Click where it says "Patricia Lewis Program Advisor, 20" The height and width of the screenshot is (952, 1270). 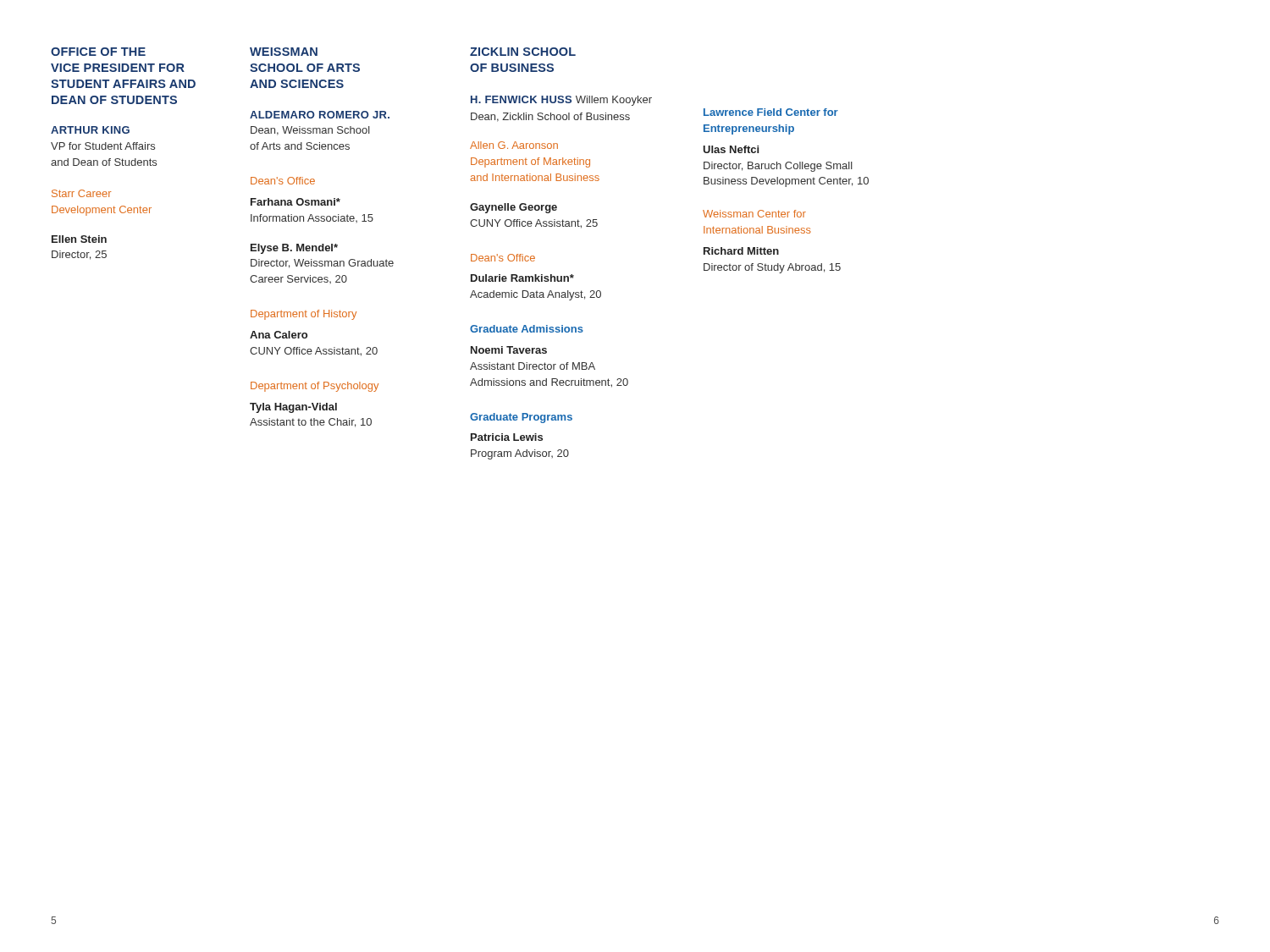coord(572,446)
